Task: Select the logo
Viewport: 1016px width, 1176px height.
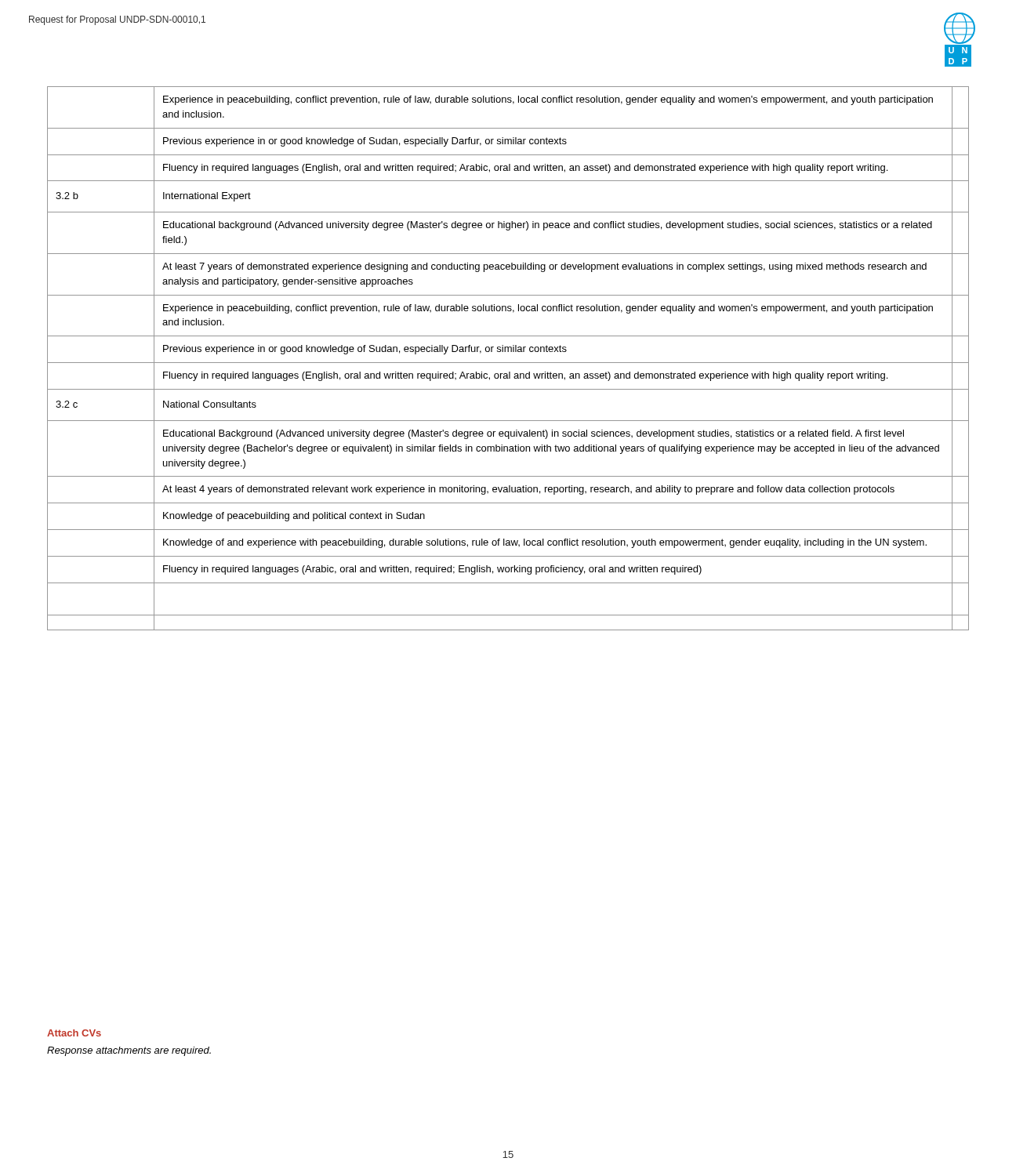Action: [x=960, y=39]
